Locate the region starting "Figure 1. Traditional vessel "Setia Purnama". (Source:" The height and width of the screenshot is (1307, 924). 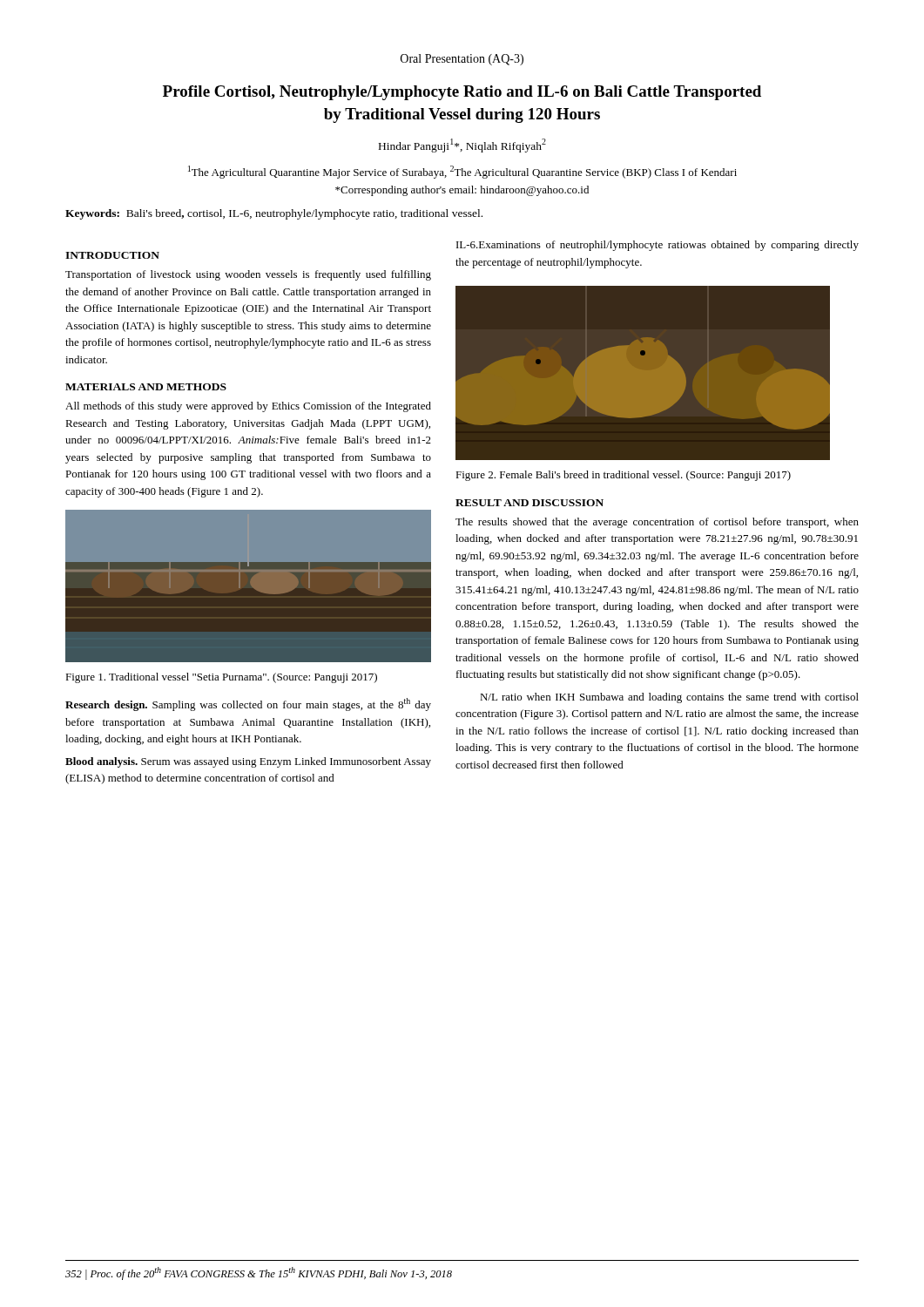[x=222, y=677]
